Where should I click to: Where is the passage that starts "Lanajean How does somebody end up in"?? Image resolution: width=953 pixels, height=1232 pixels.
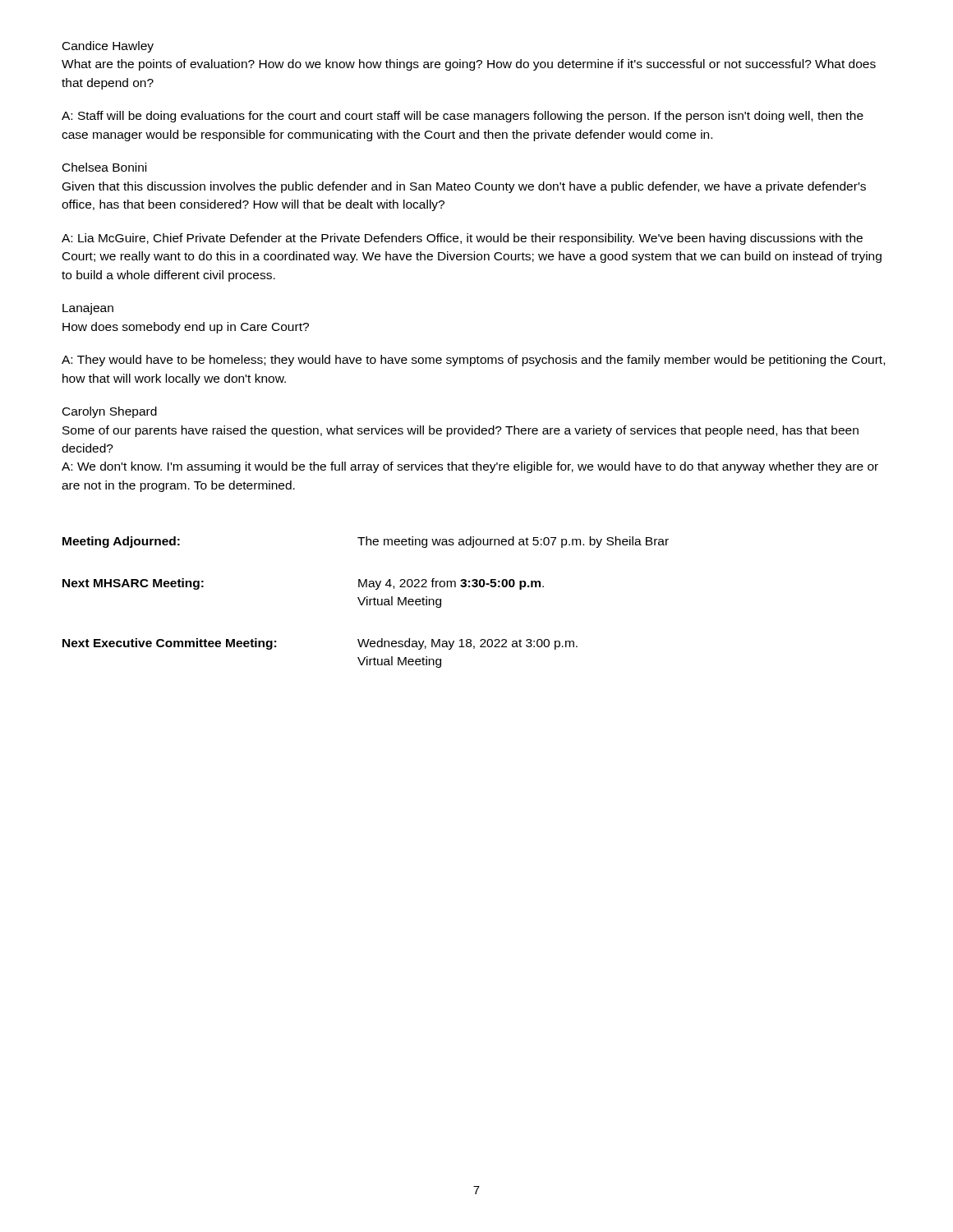pos(186,317)
